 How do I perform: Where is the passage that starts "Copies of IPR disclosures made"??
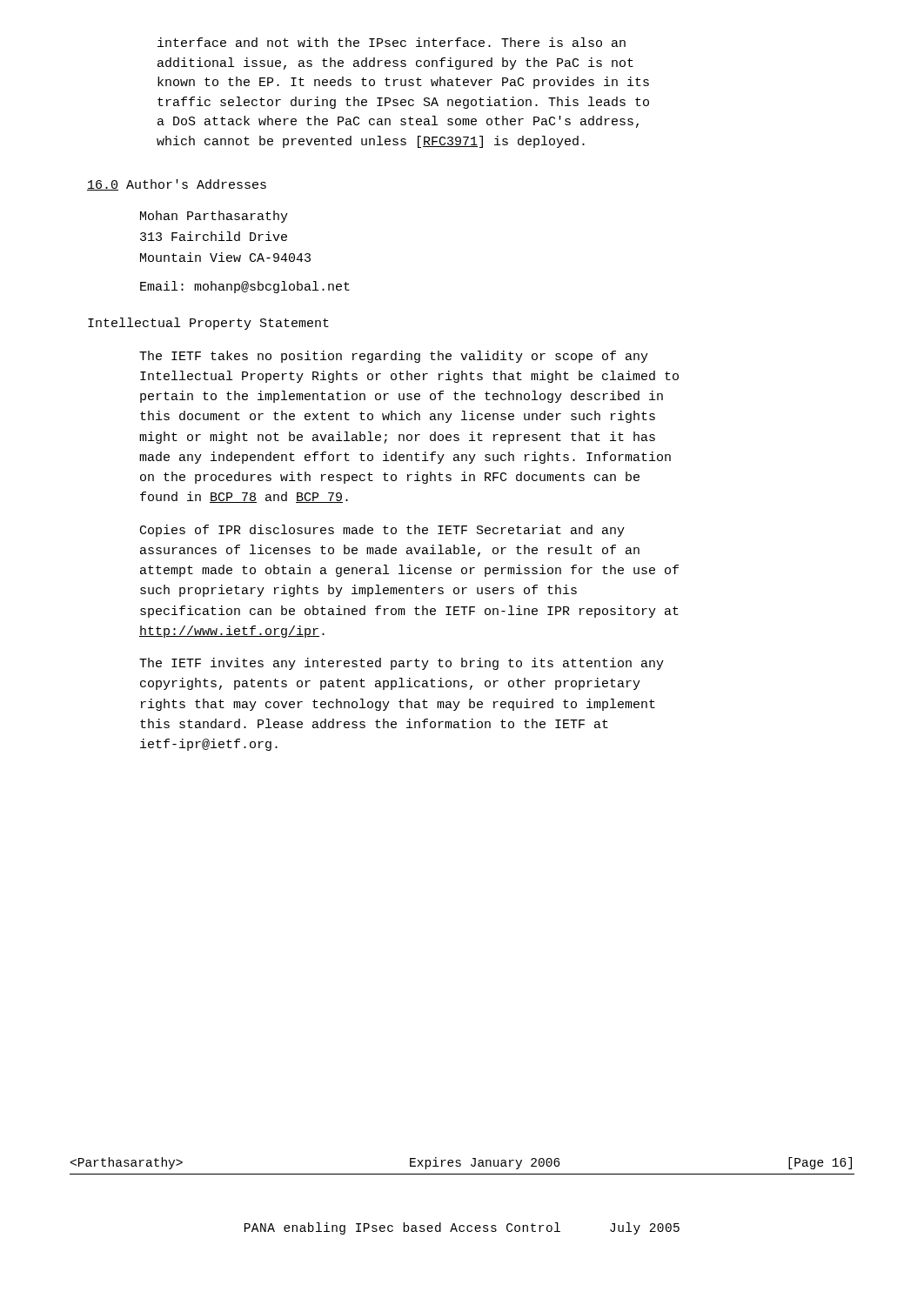coord(409,581)
